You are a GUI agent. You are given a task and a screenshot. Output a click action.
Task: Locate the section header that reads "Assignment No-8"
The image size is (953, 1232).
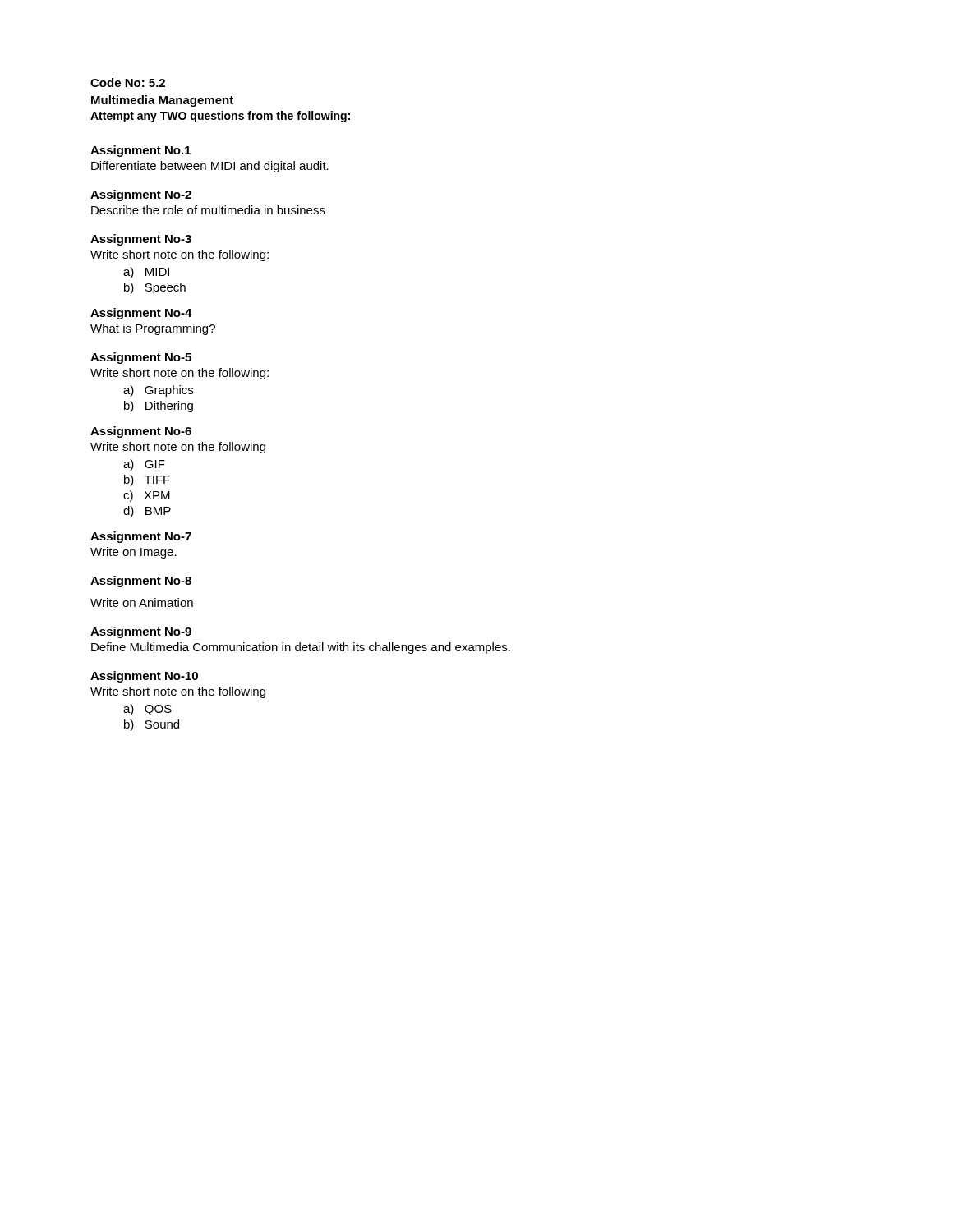141,580
